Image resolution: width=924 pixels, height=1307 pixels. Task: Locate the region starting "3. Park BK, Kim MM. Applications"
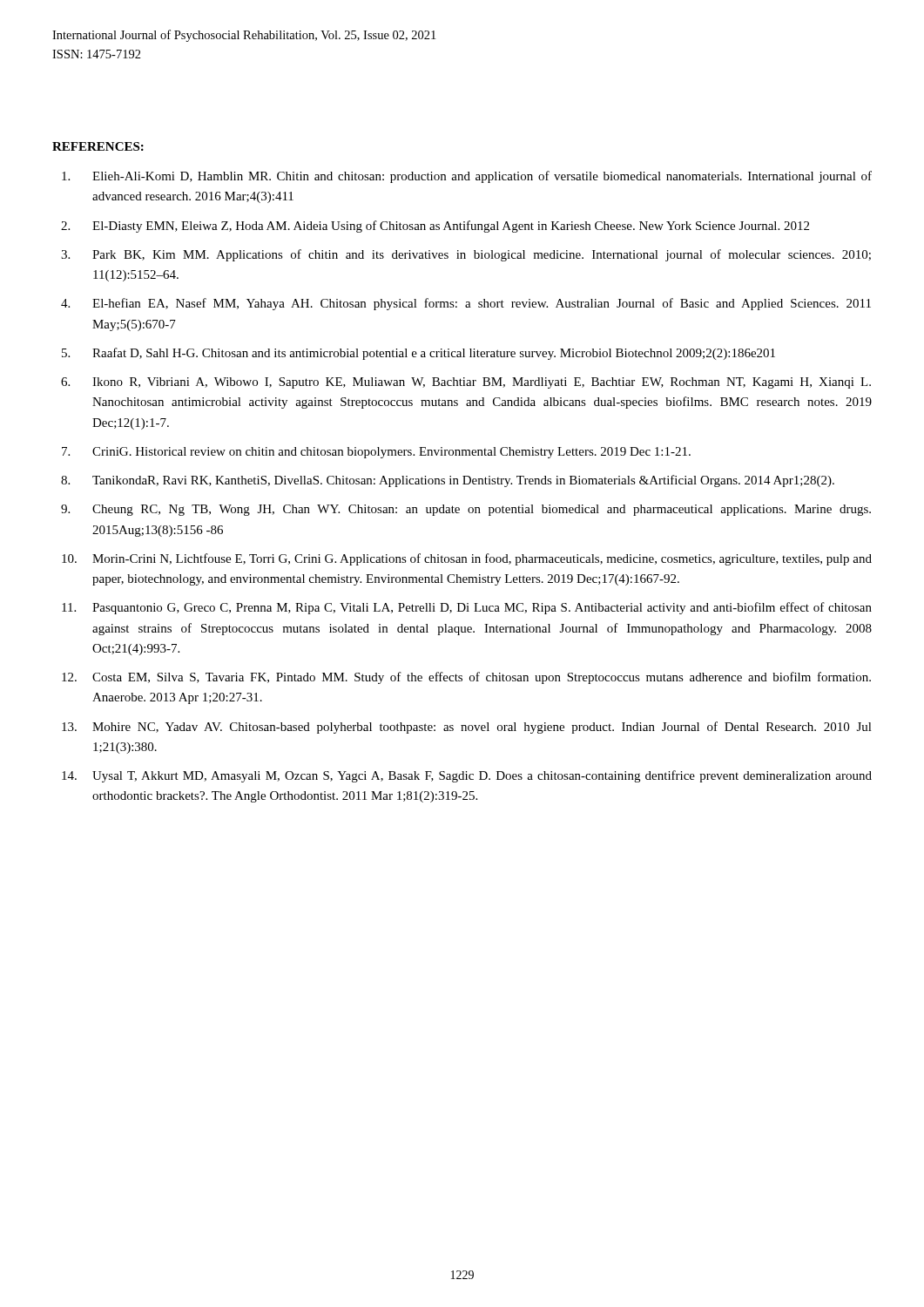pos(462,265)
